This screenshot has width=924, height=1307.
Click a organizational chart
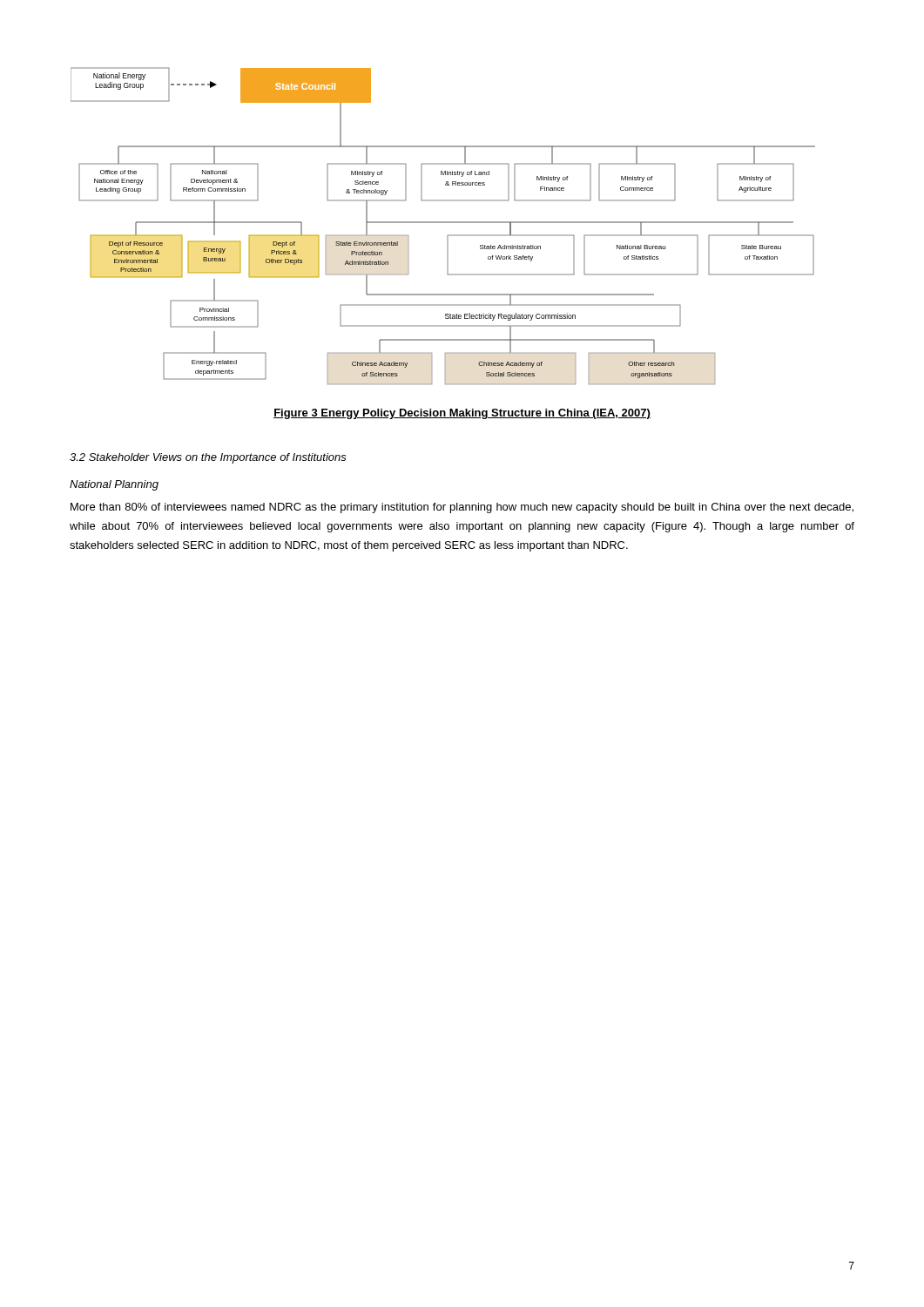click(x=462, y=227)
